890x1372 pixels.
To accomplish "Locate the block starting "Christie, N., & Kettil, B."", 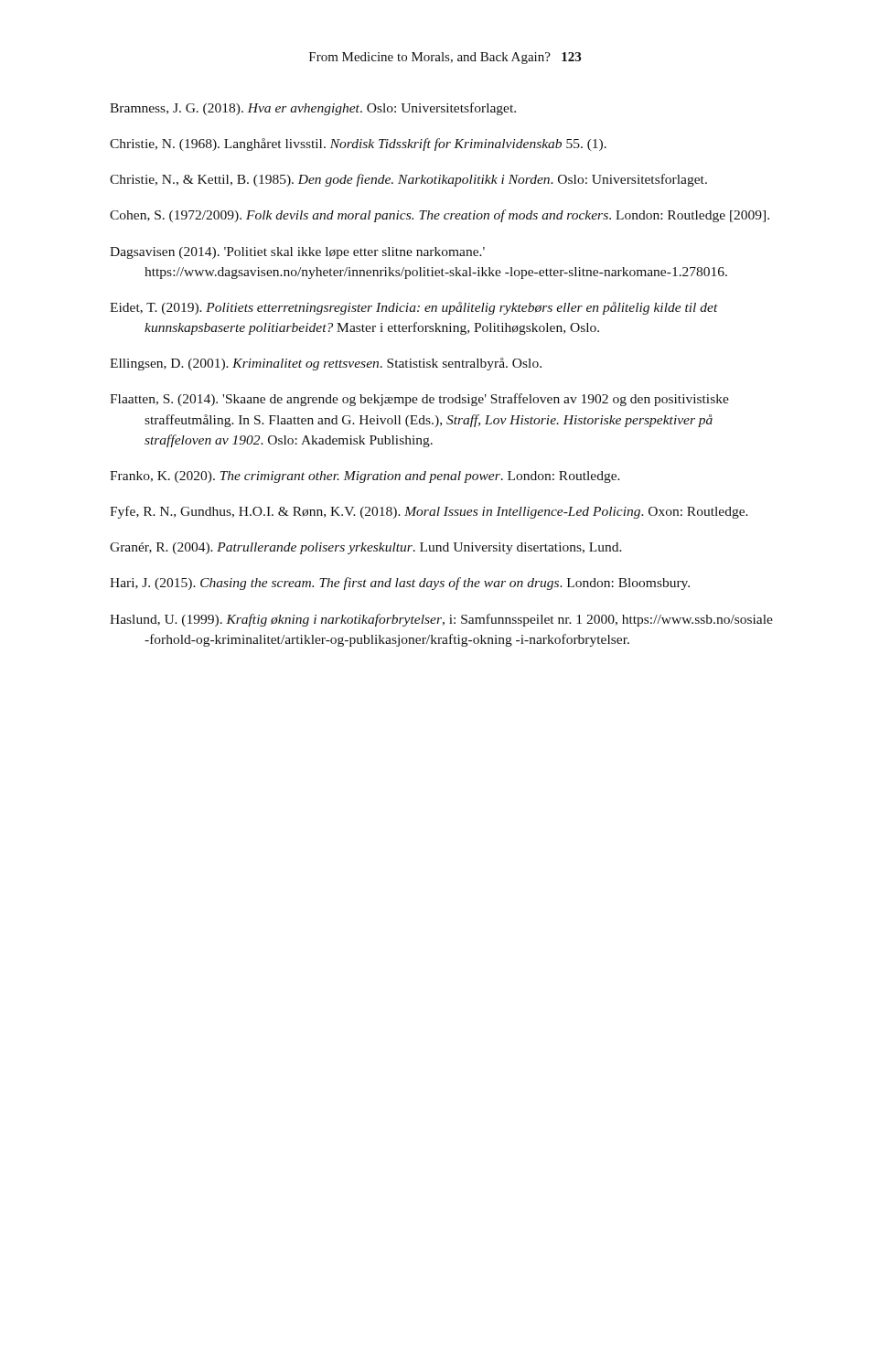I will (x=409, y=180).
